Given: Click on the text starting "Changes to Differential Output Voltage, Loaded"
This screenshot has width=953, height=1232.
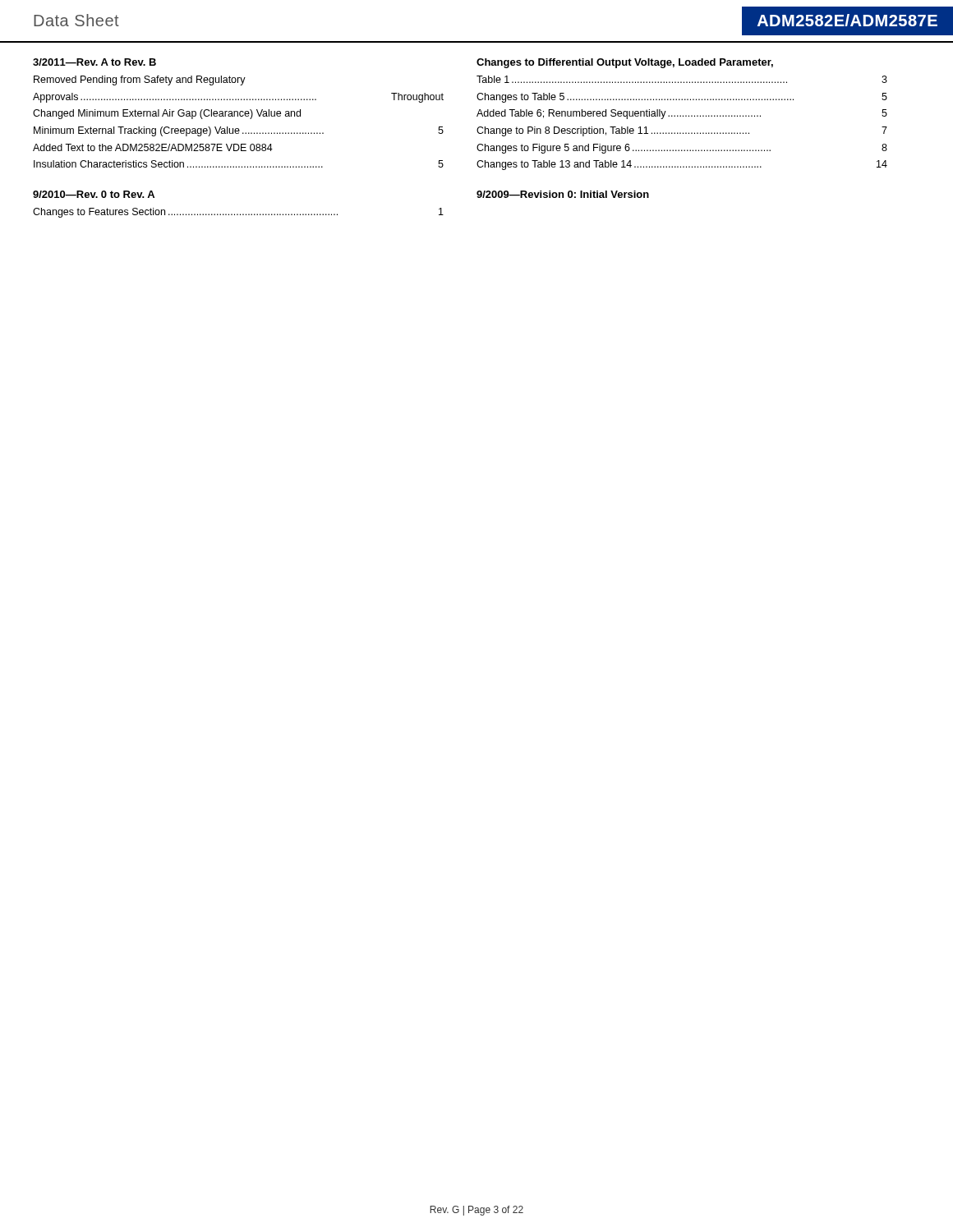Looking at the screenshot, I should tap(625, 62).
